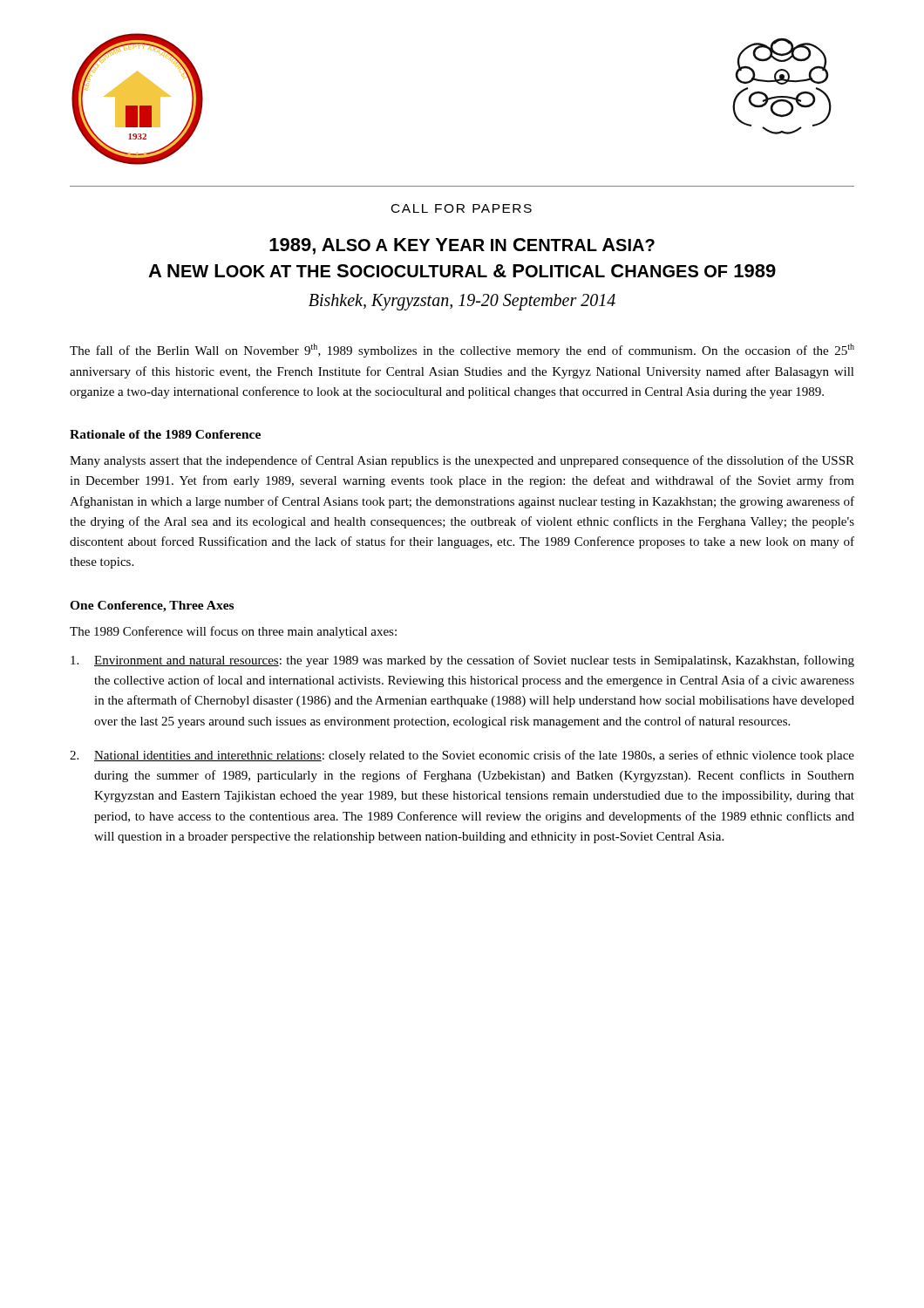Image resolution: width=924 pixels, height=1308 pixels.
Task: Click the passage that begins "The fall of the Berlin Wall on November"
Action: [x=462, y=370]
